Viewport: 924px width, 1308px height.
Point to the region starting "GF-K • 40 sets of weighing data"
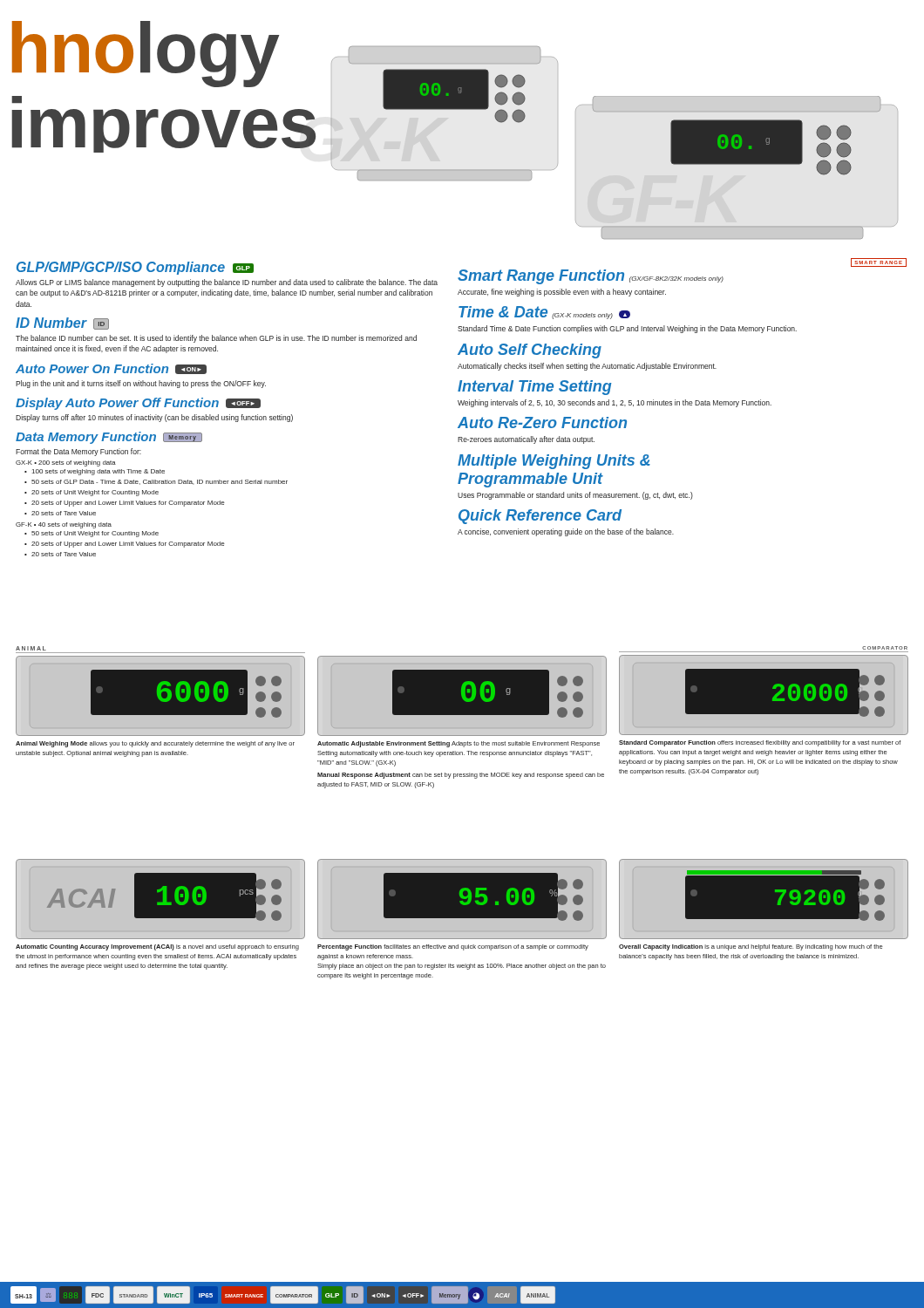pos(64,524)
